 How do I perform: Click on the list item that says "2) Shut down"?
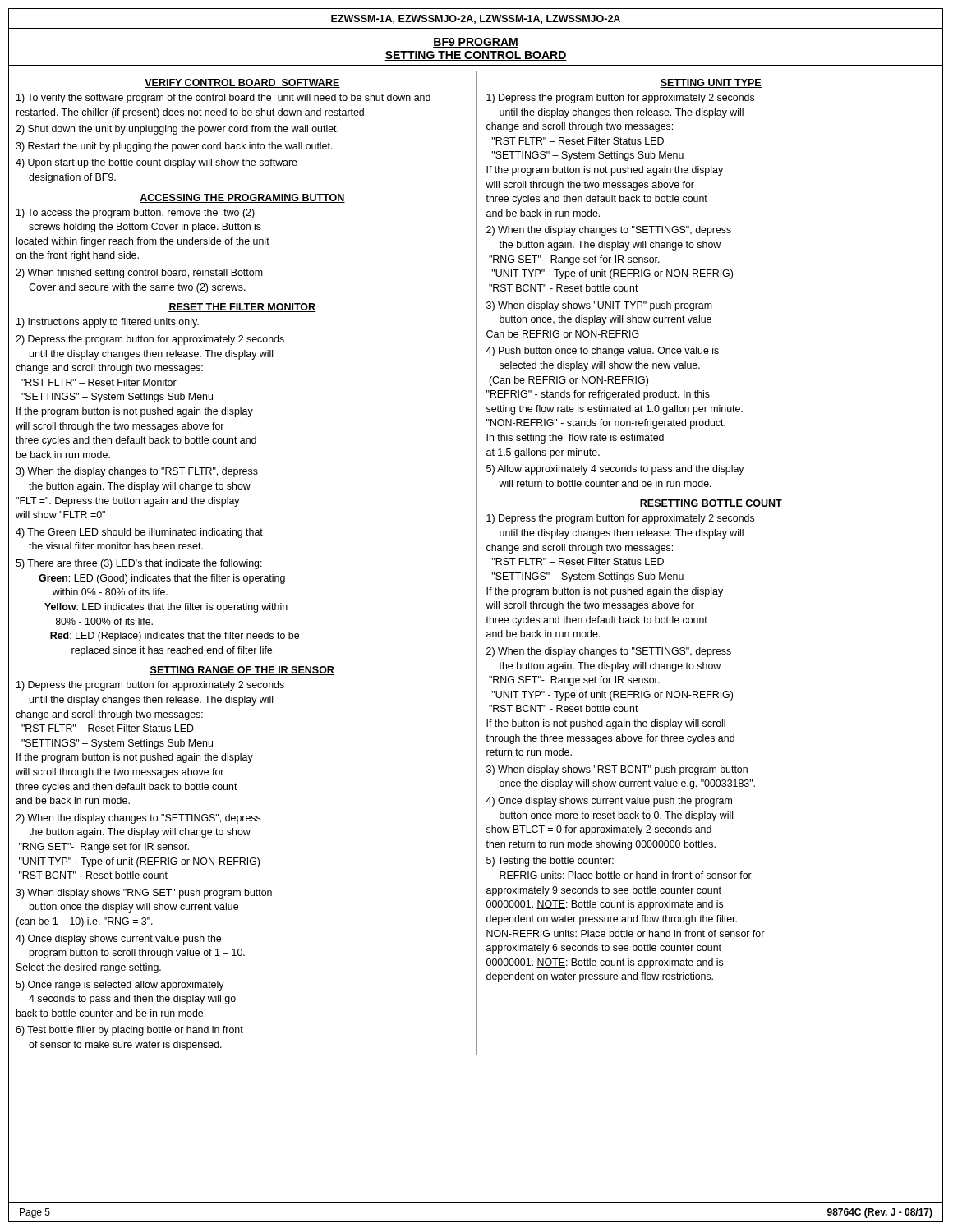click(177, 129)
